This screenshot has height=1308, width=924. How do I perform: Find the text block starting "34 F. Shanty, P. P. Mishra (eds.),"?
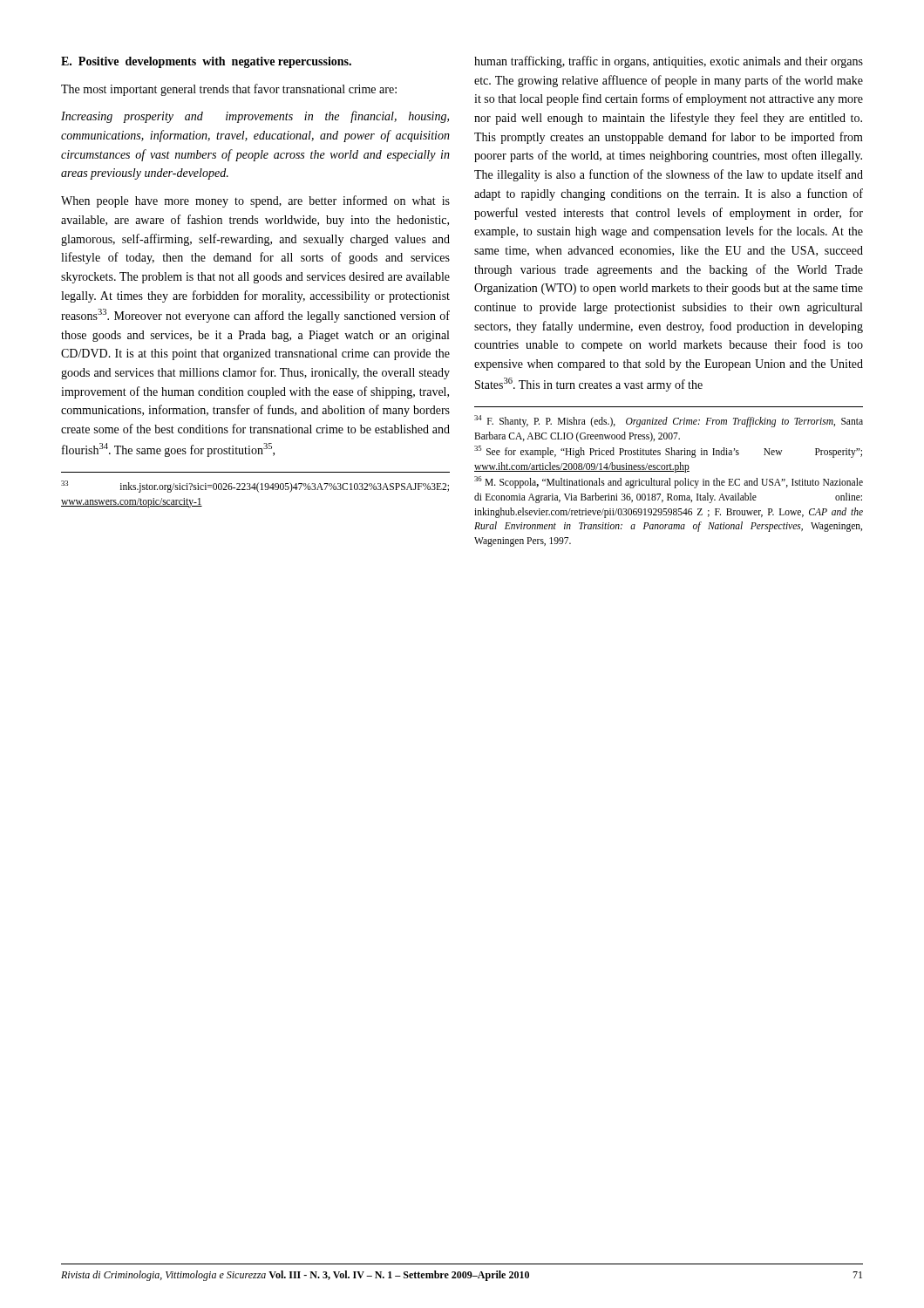coord(669,480)
